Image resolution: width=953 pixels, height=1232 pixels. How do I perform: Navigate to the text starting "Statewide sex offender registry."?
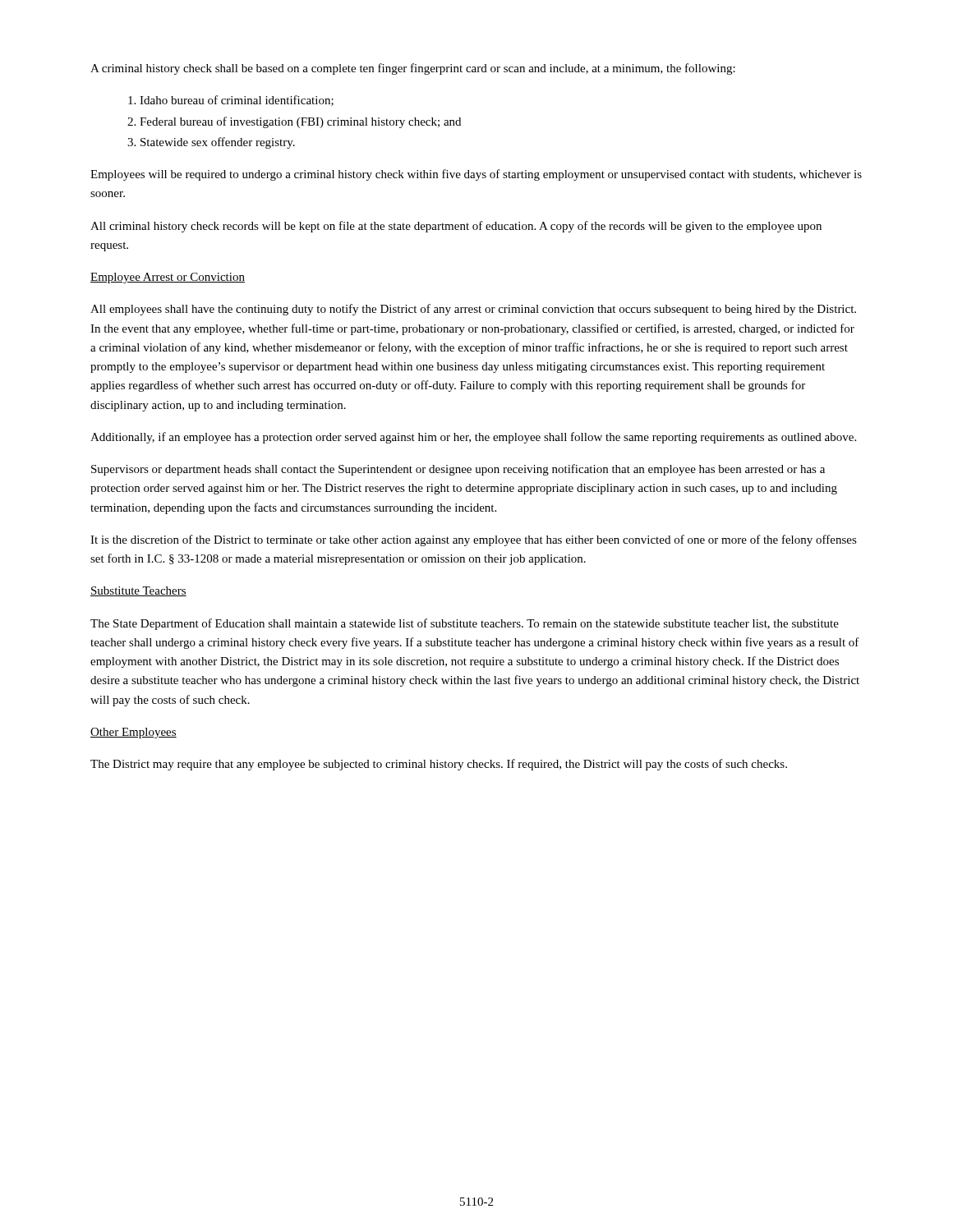click(218, 143)
